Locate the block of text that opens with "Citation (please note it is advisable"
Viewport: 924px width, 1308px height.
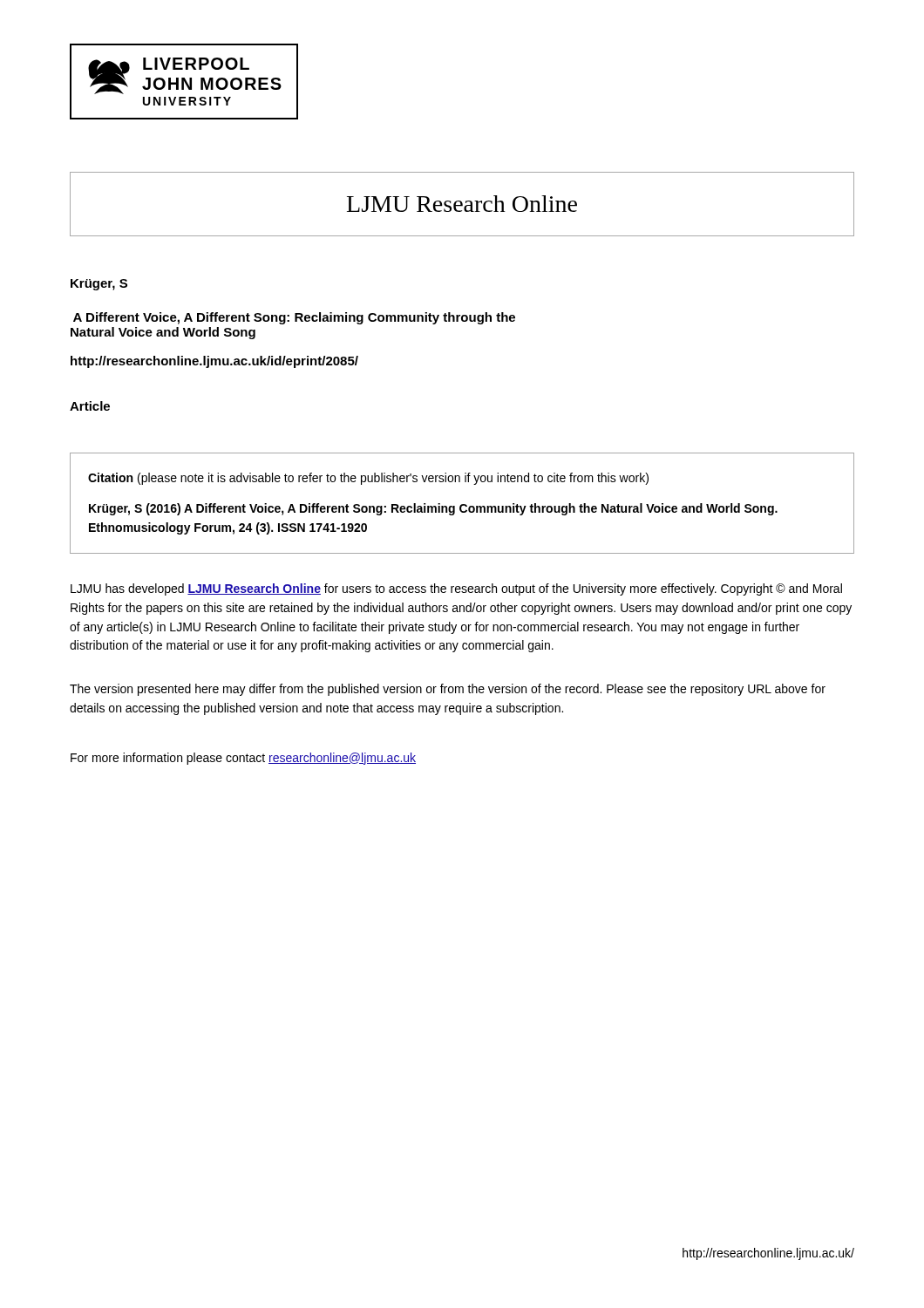click(462, 503)
